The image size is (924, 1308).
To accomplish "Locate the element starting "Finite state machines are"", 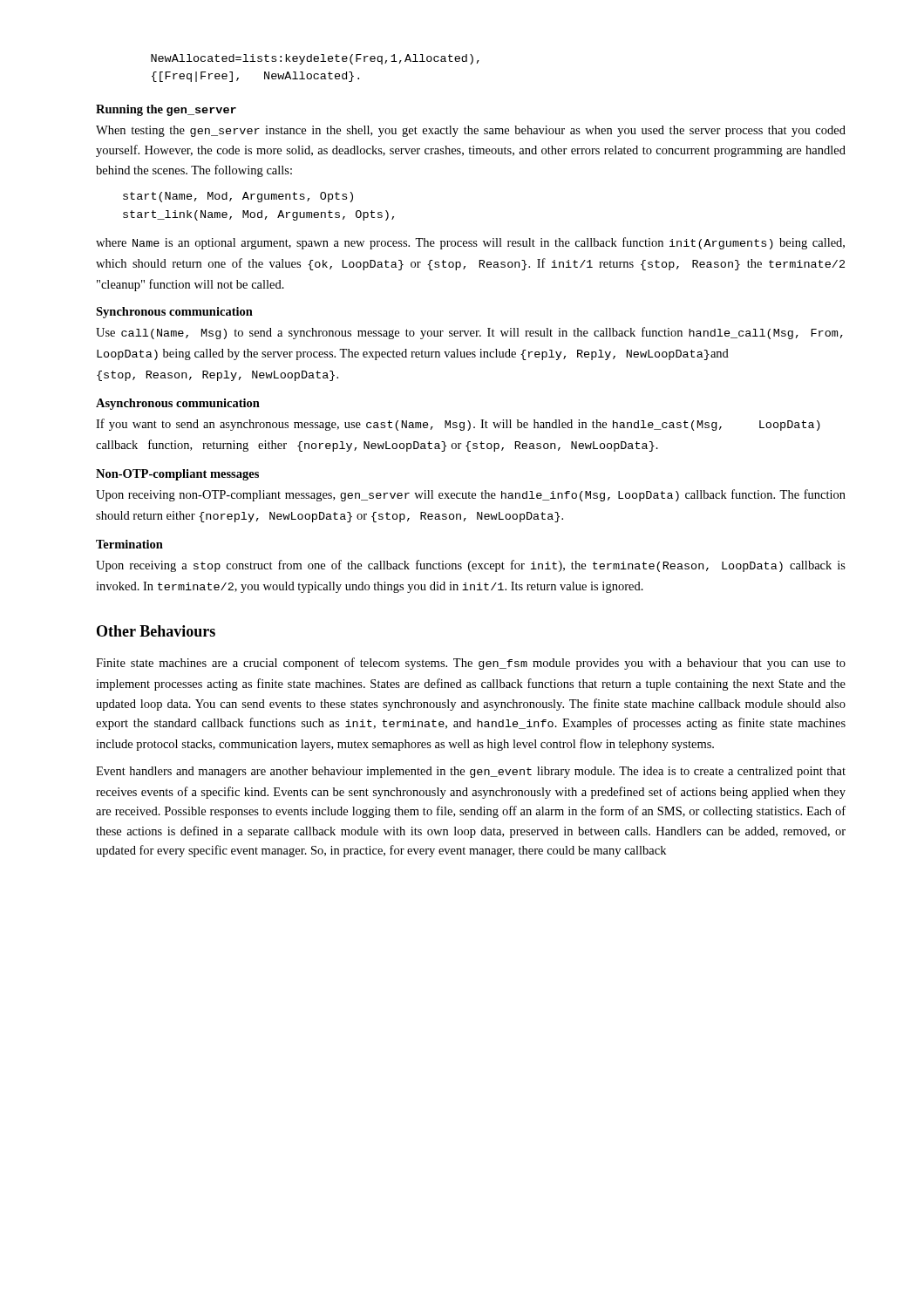I will [471, 704].
